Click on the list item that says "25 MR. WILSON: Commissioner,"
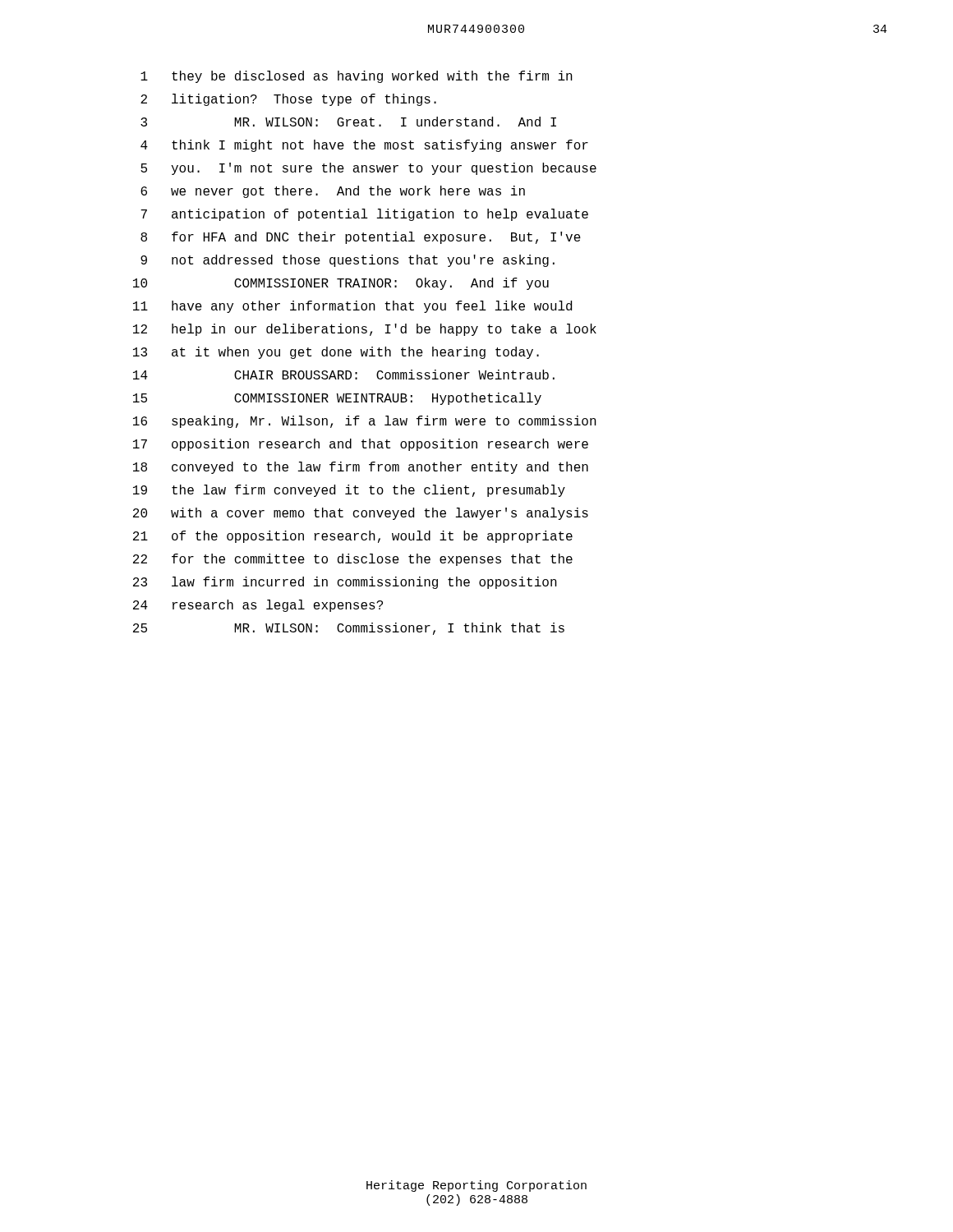This screenshot has width=953, height=1232. pyautogui.click(x=493, y=629)
